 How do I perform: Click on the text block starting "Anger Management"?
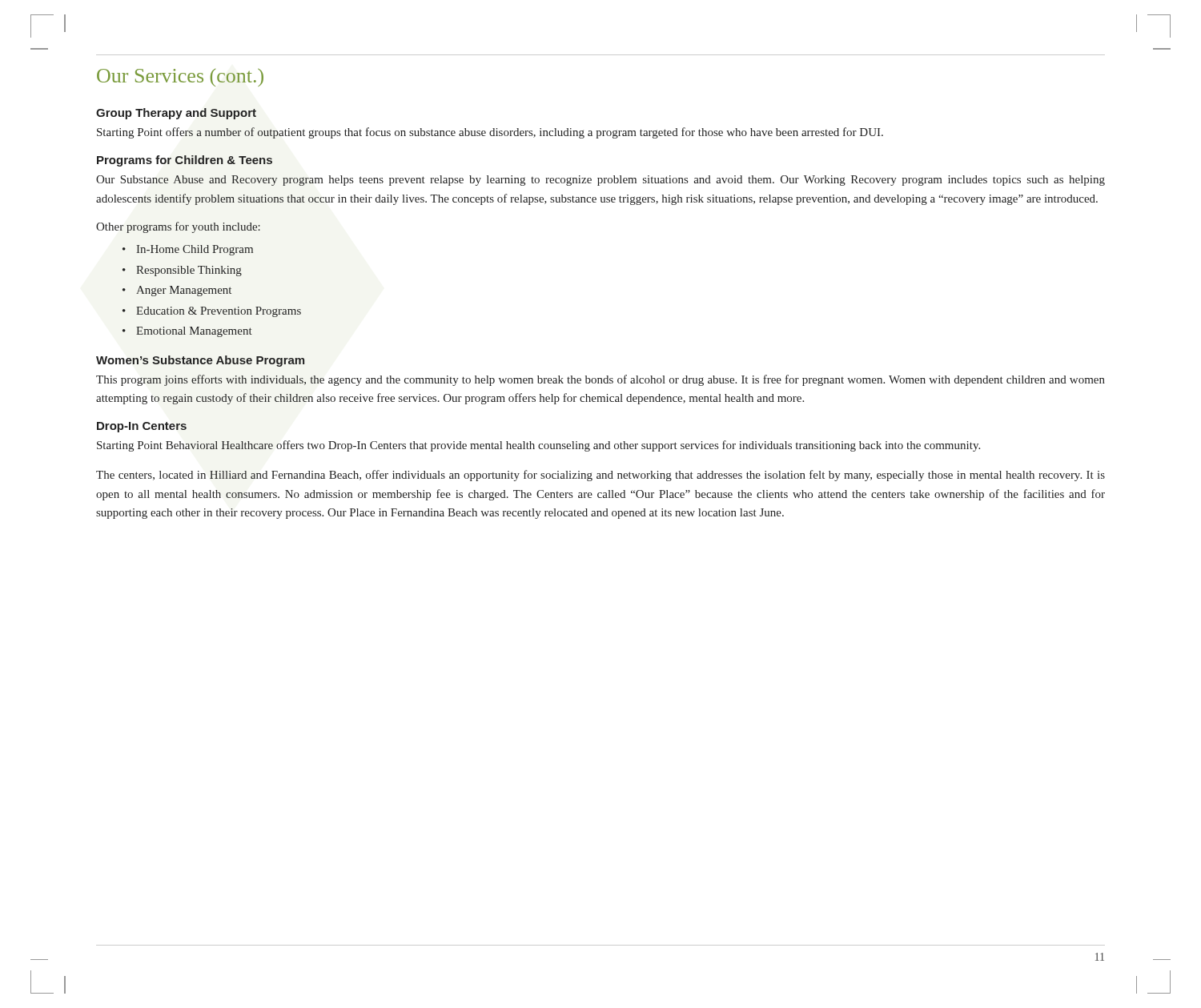point(184,290)
